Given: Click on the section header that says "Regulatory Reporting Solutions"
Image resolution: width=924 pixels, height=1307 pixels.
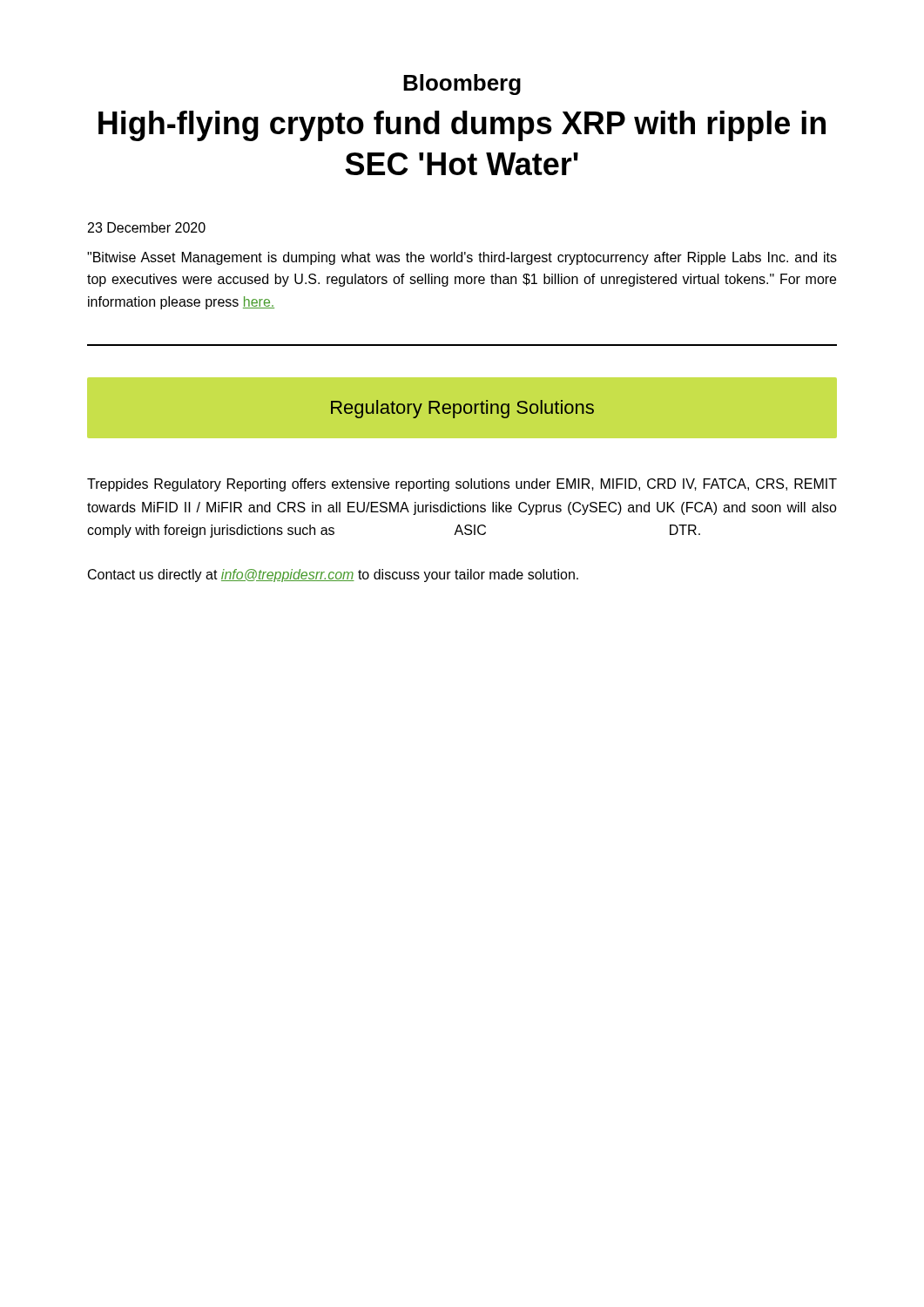Looking at the screenshot, I should click(x=462, y=408).
